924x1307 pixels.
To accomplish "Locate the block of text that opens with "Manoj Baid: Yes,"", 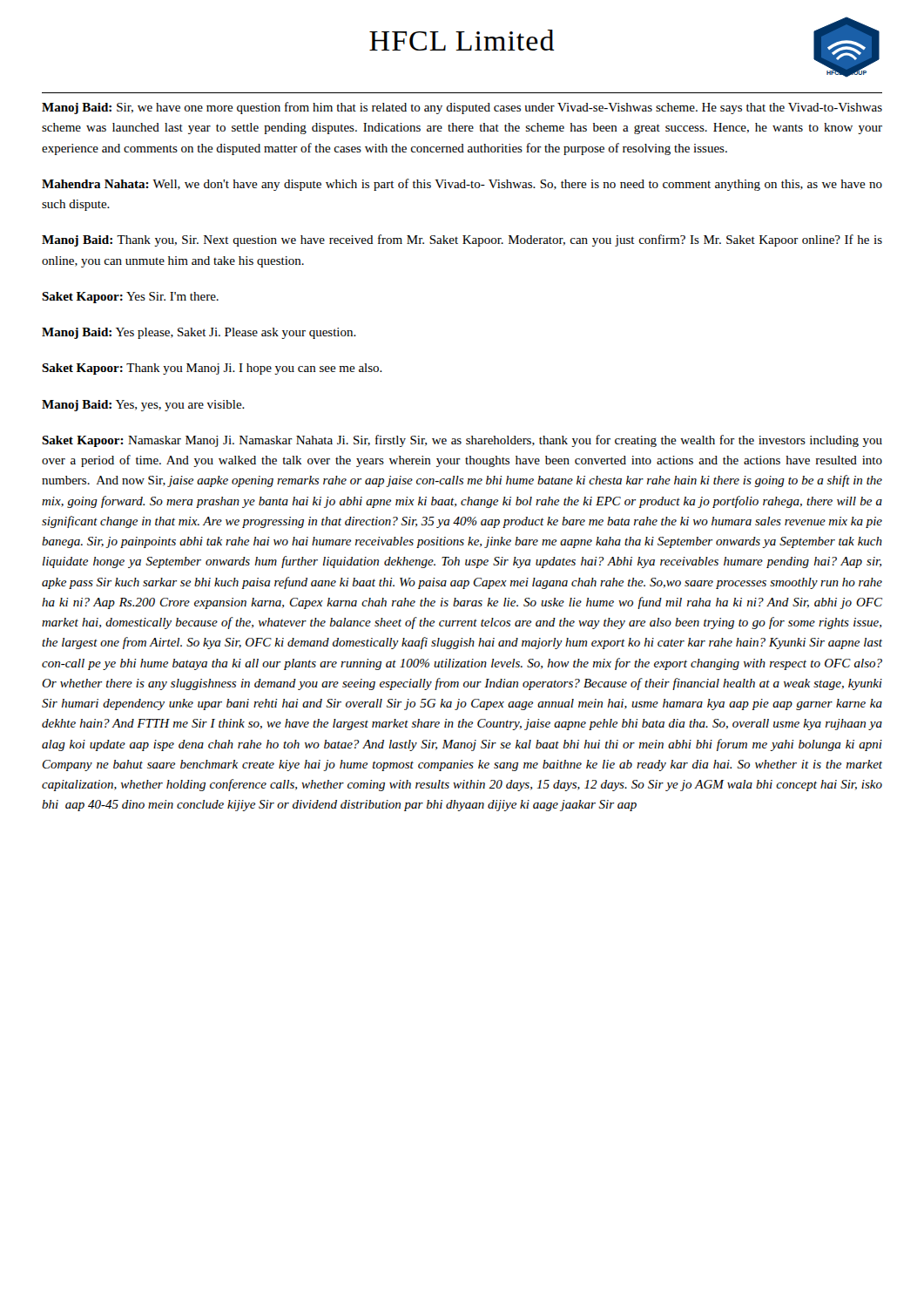I will coord(143,404).
